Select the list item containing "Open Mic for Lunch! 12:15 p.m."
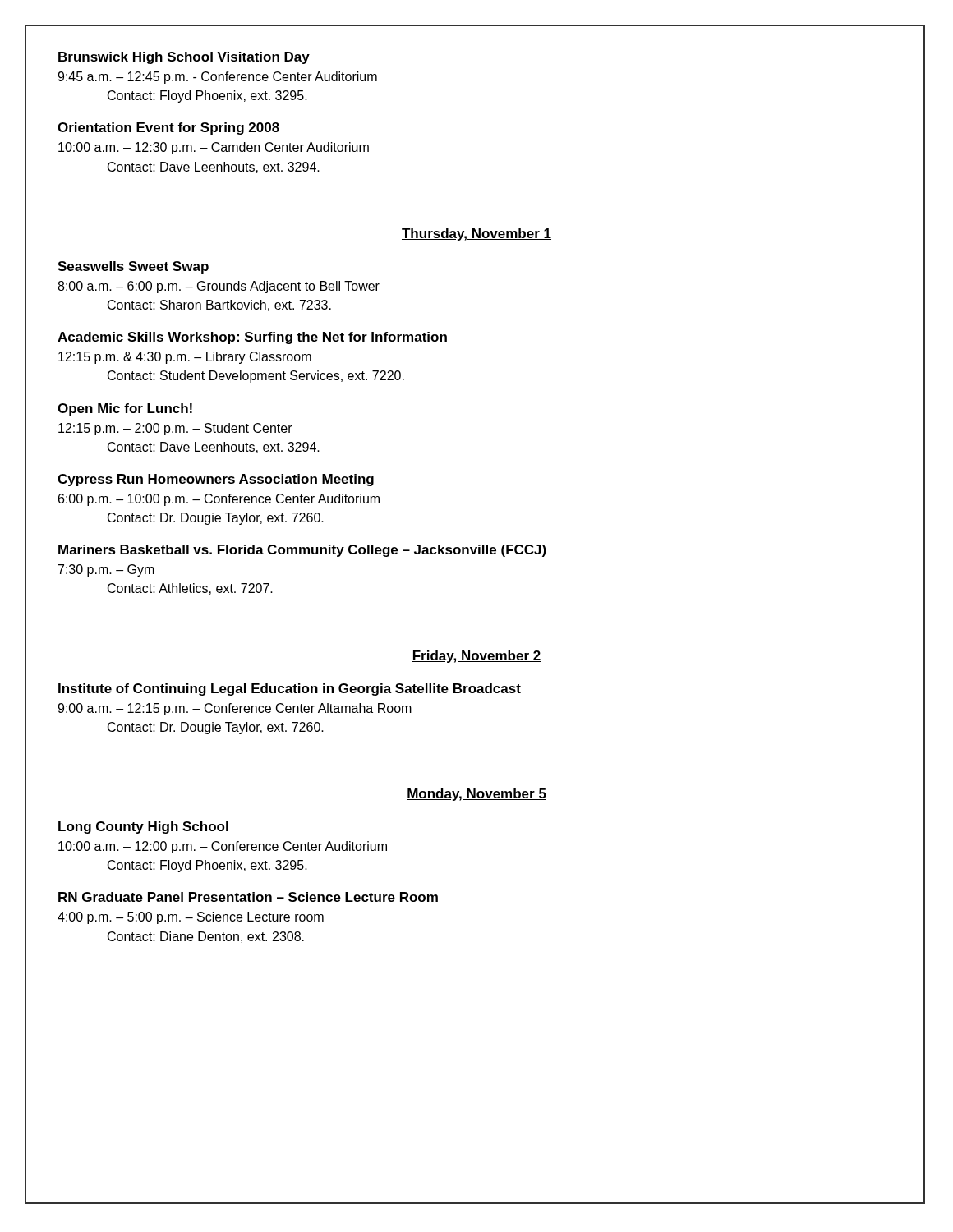This screenshot has width=953, height=1232. pos(125,409)
